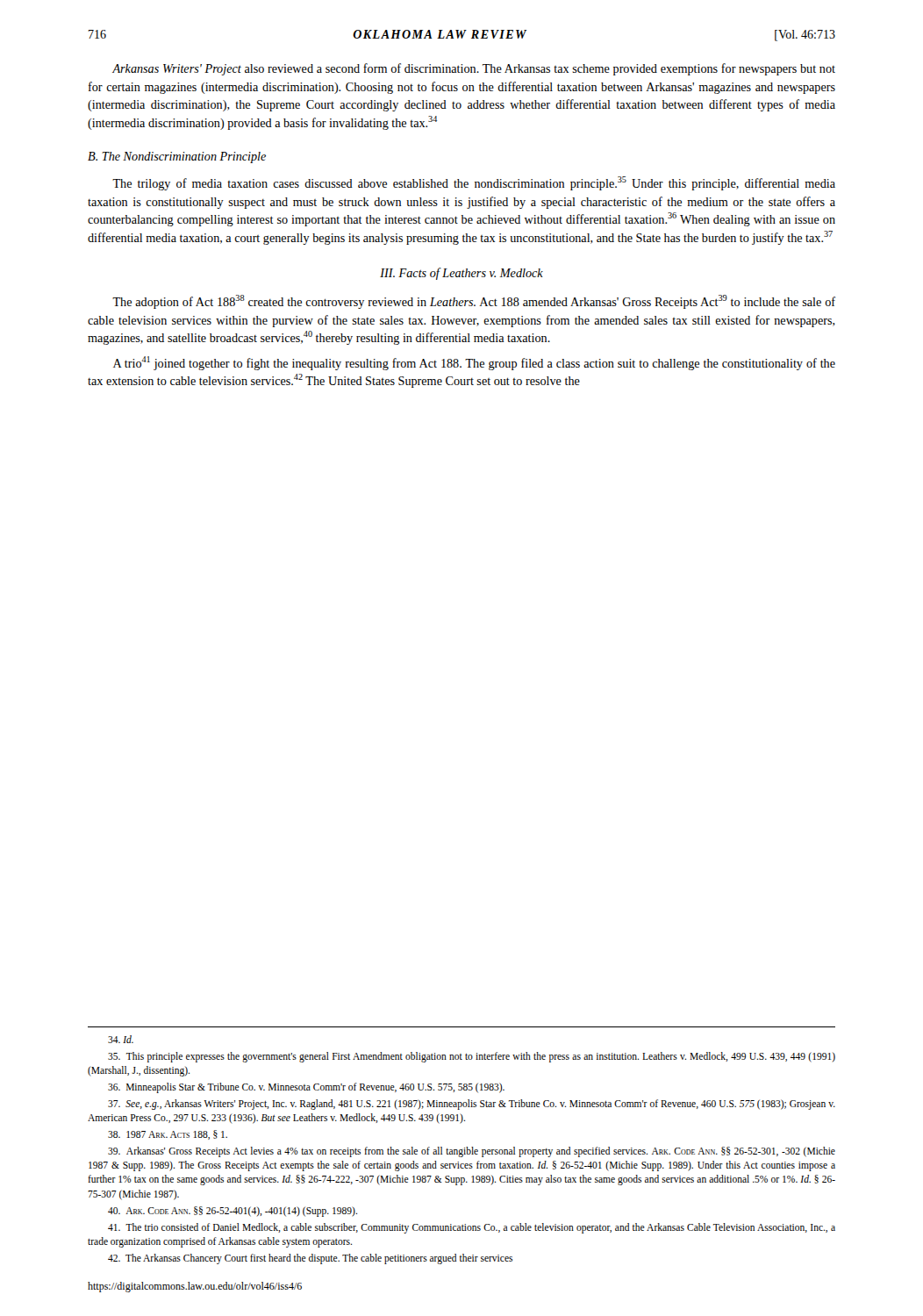This screenshot has height=1316, width=923.
Task: Click on the text block with the text "The adoption of Act 18838 created"
Action: tap(462, 319)
